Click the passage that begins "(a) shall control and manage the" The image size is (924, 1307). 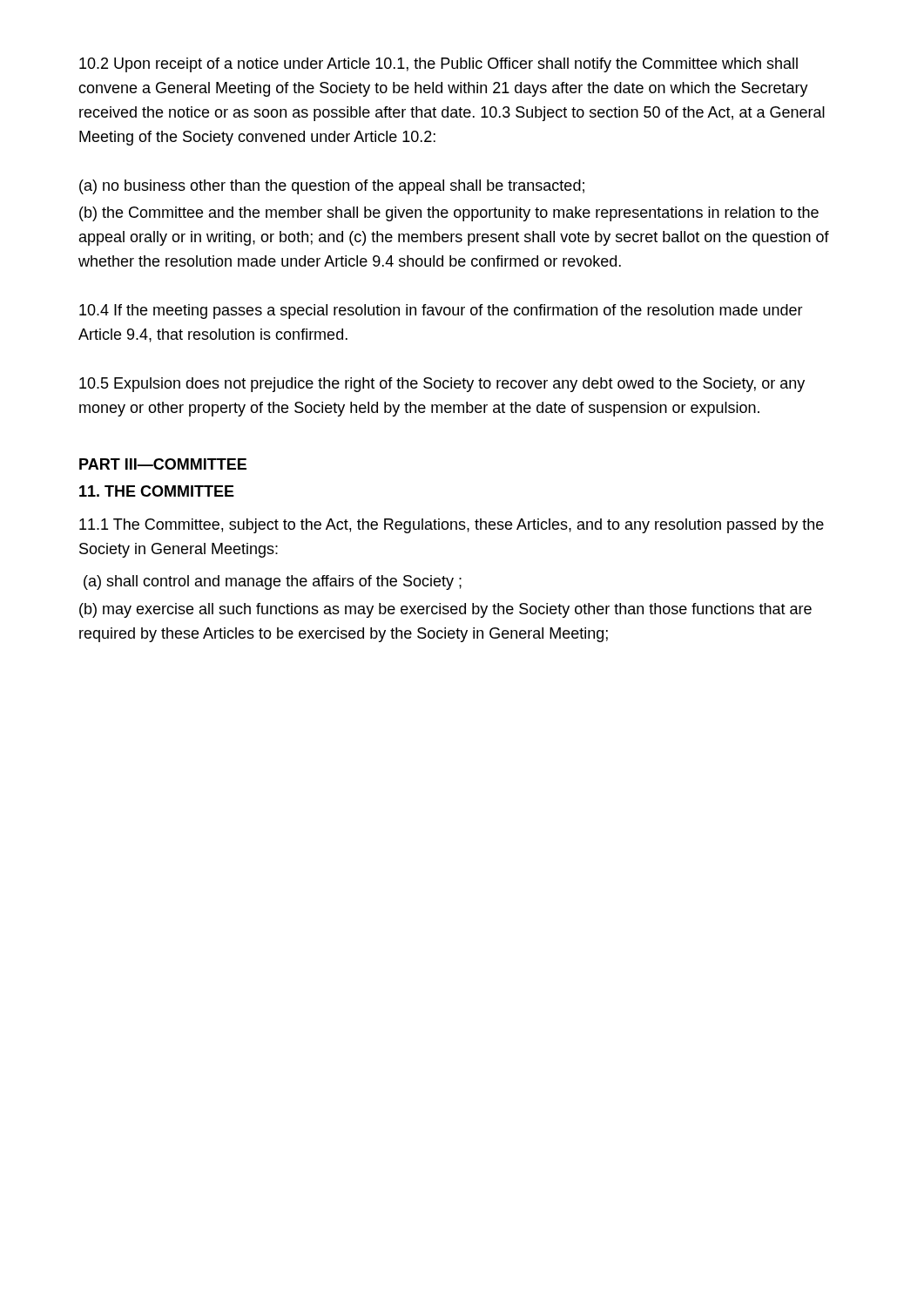(270, 582)
